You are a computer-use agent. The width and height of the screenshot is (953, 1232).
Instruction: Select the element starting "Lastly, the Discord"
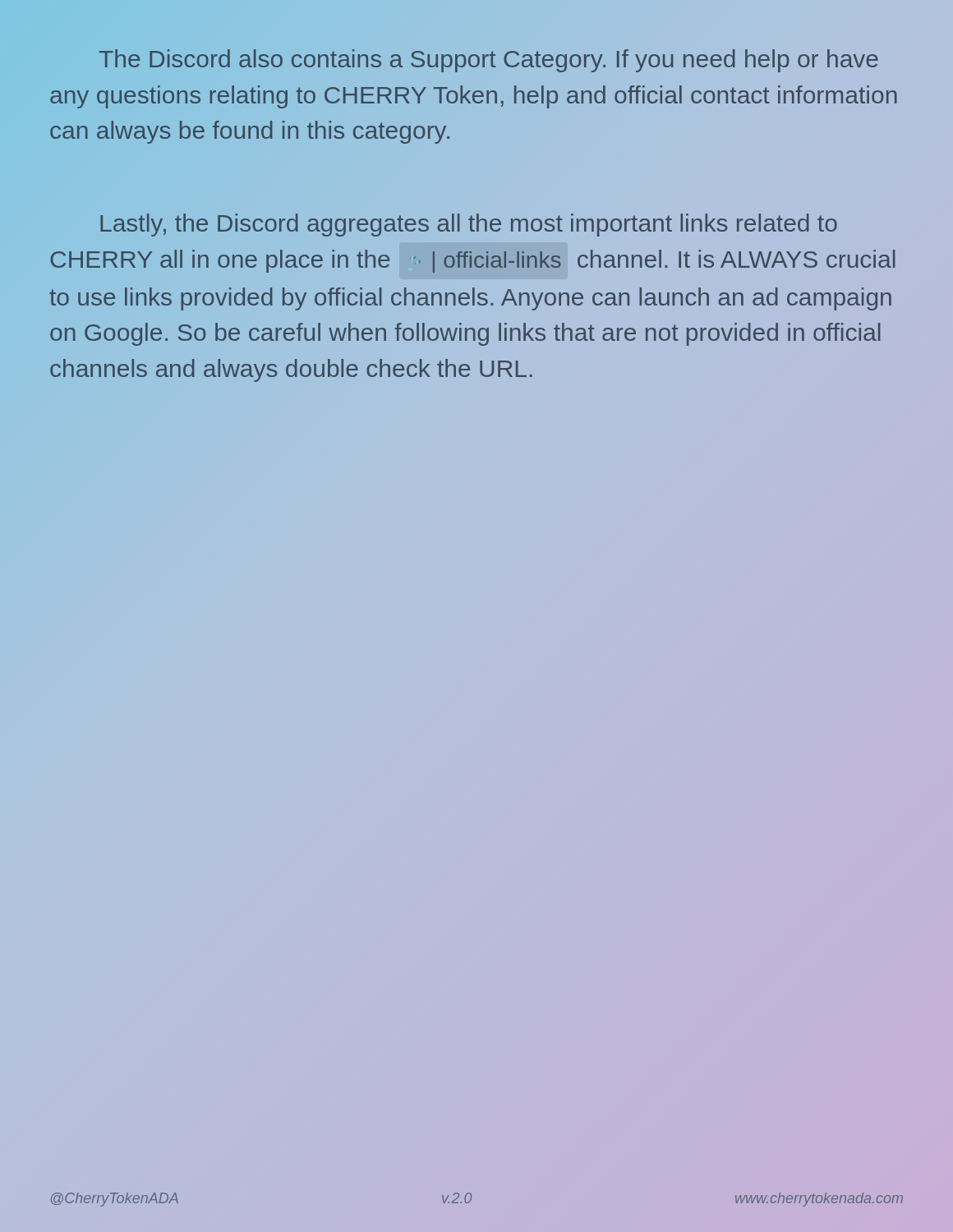pyautogui.click(x=473, y=296)
